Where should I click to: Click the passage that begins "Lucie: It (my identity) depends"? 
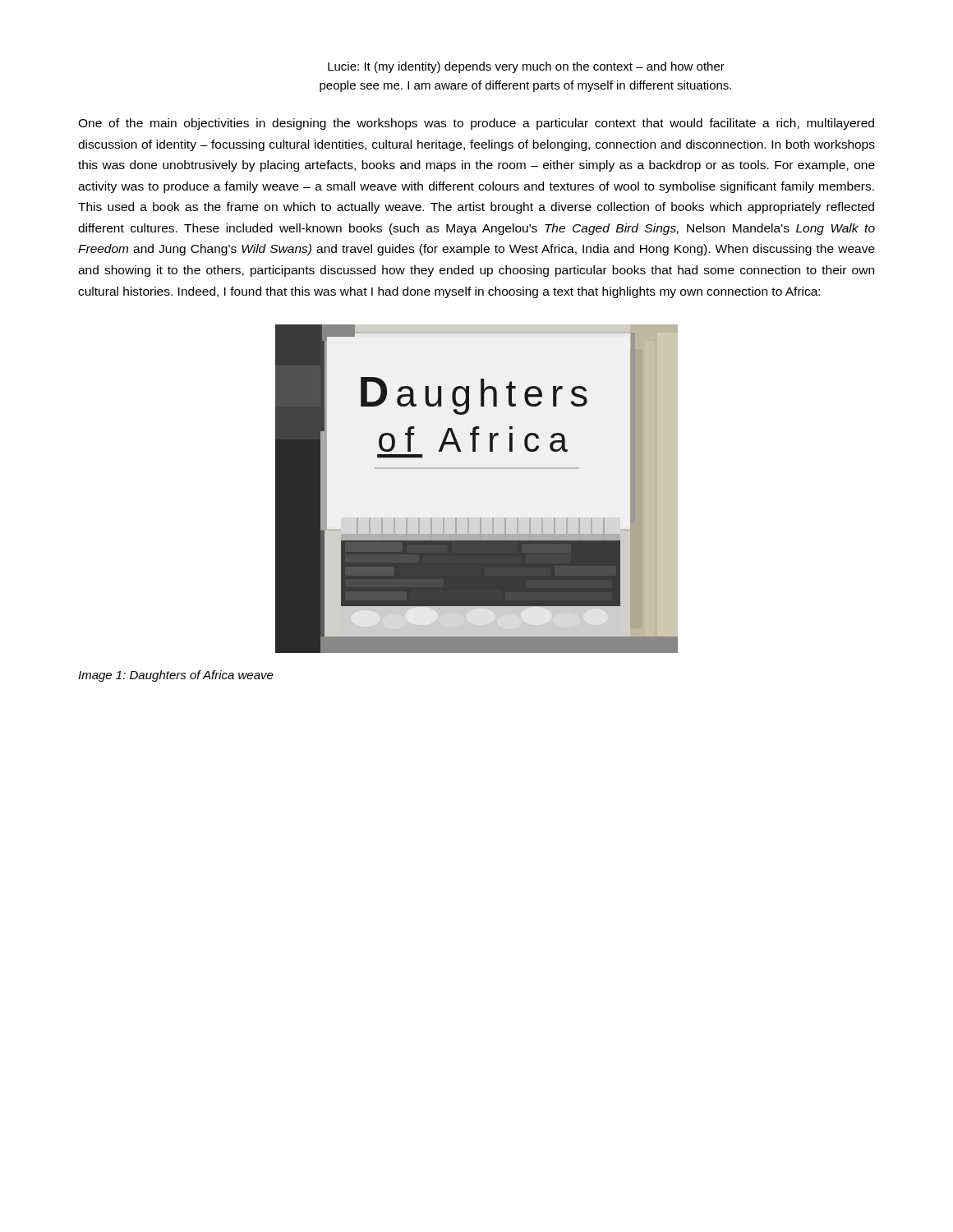point(526,75)
